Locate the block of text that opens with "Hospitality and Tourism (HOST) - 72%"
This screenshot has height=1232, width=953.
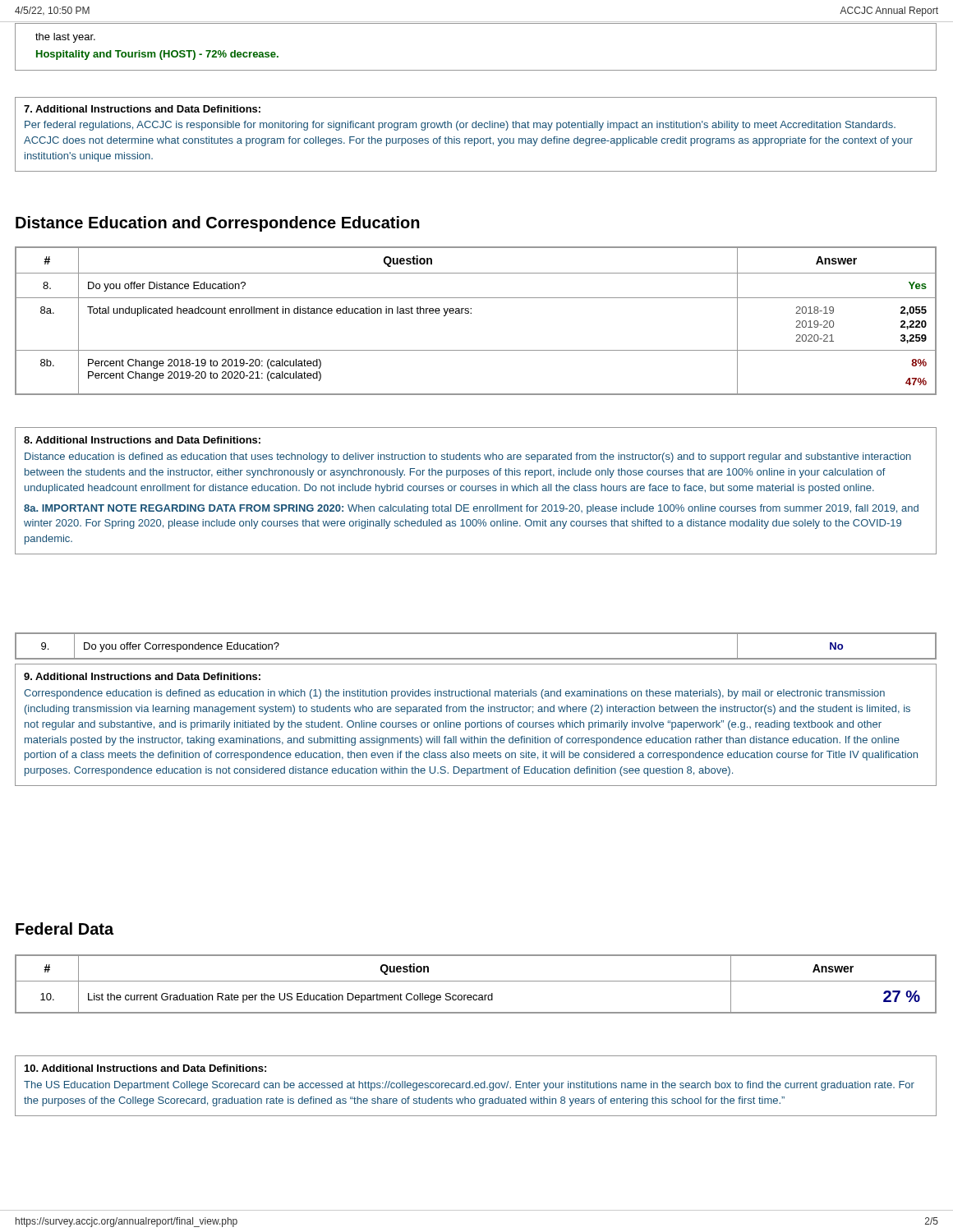point(157,54)
